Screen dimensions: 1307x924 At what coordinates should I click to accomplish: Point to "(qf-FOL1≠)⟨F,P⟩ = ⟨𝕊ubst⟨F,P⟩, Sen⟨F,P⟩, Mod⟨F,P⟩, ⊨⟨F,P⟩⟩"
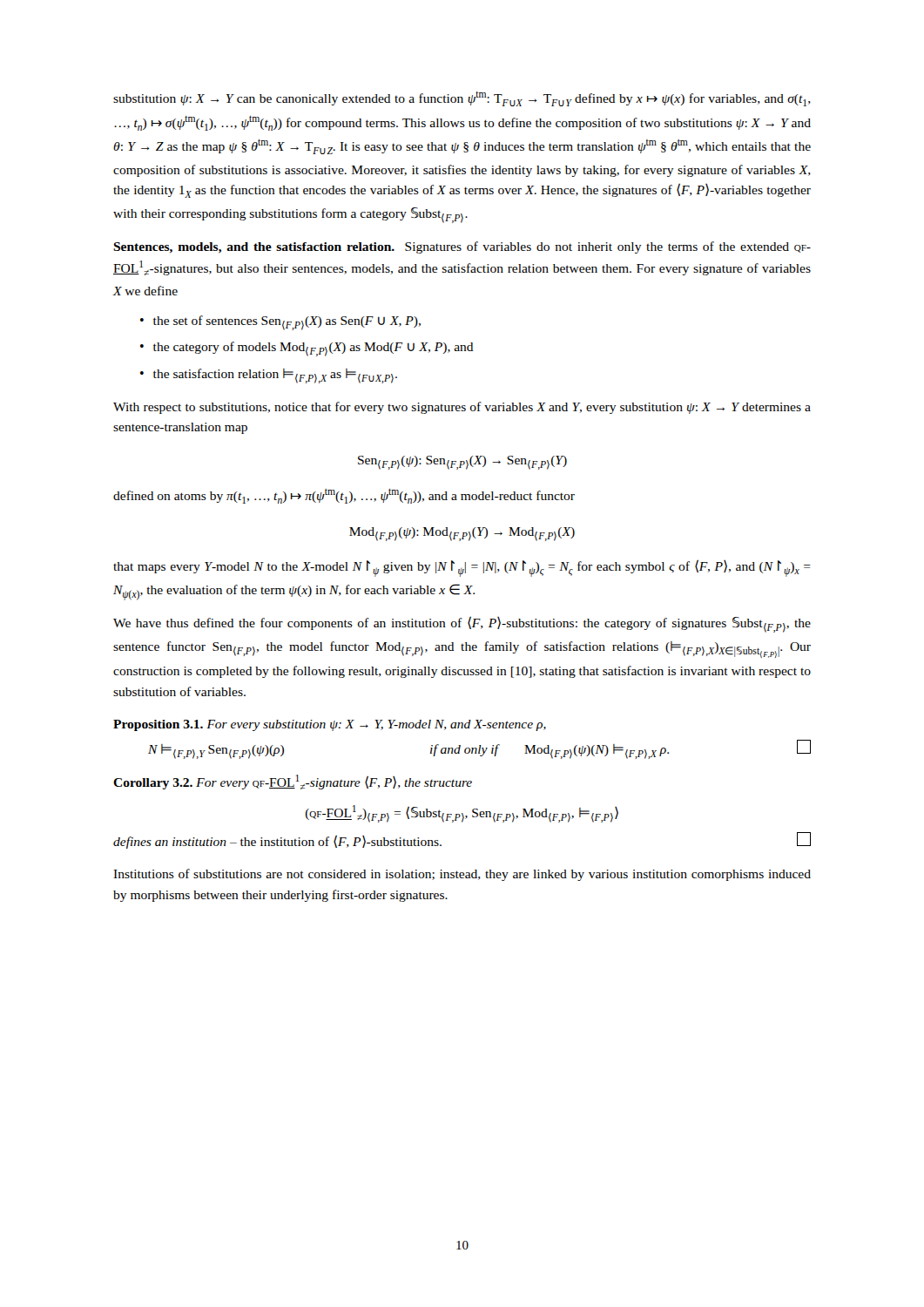coord(462,814)
